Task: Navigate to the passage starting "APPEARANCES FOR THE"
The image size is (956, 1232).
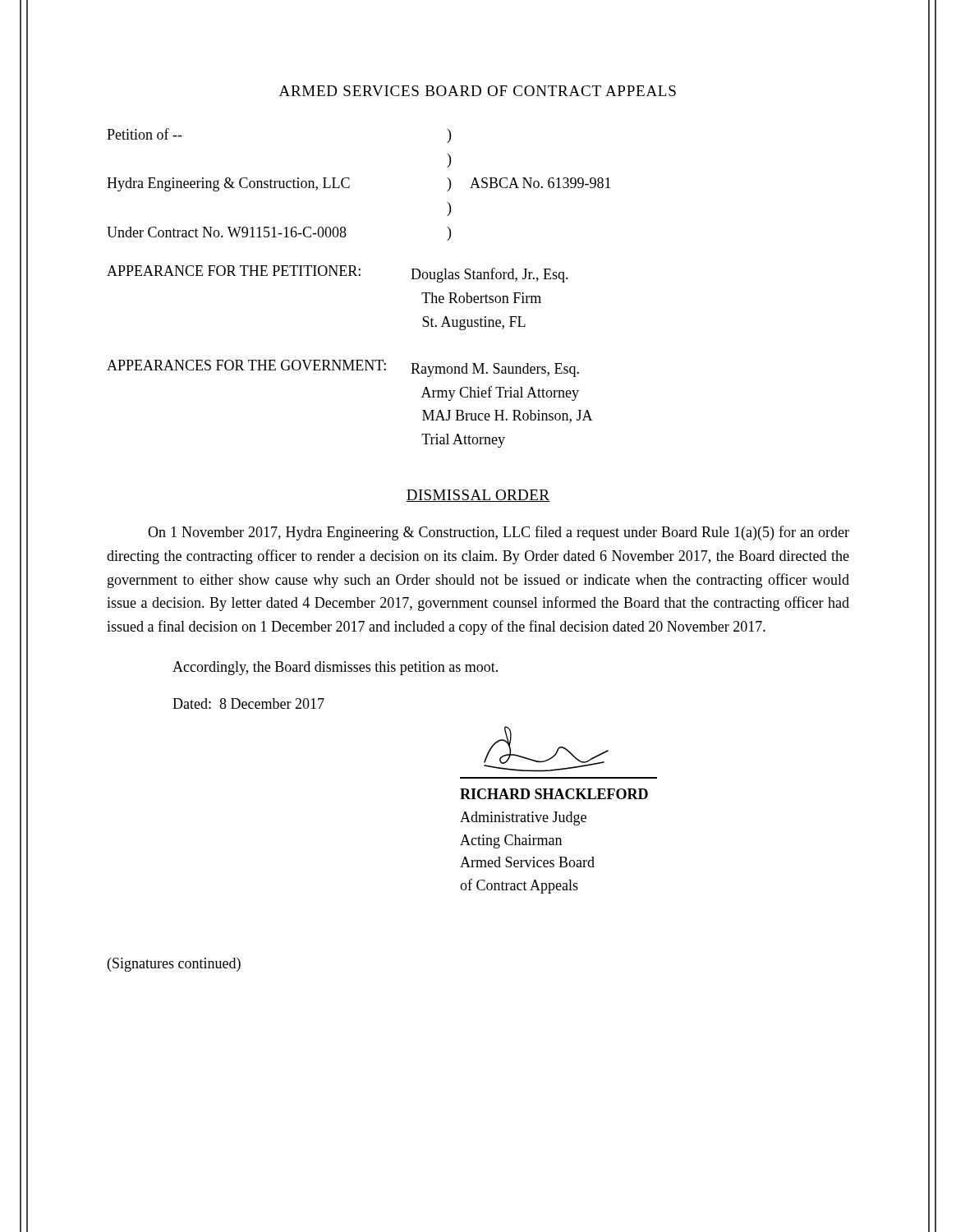Action: pos(478,404)
